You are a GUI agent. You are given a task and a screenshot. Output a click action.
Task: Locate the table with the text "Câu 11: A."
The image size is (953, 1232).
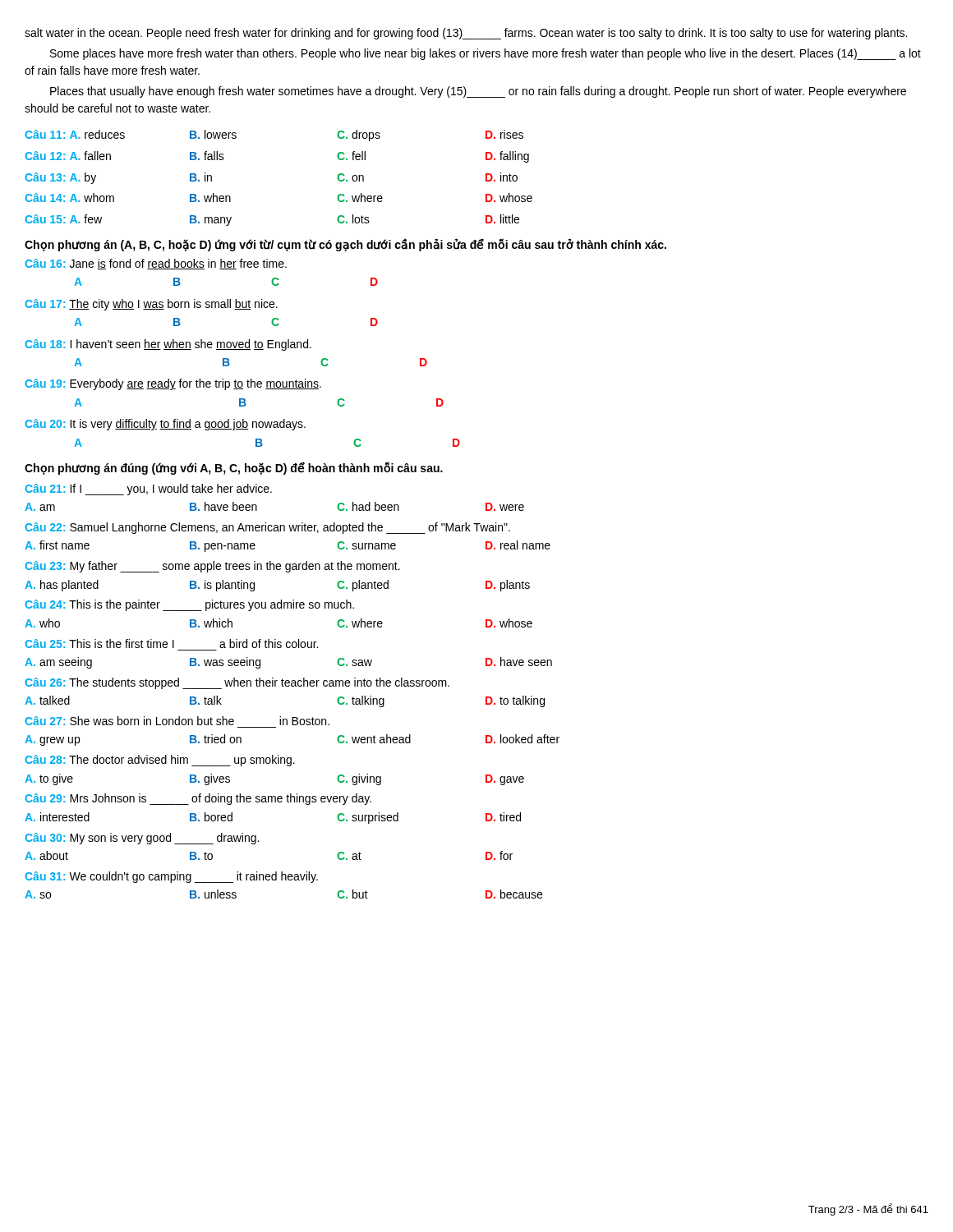[x=476, y=178]
